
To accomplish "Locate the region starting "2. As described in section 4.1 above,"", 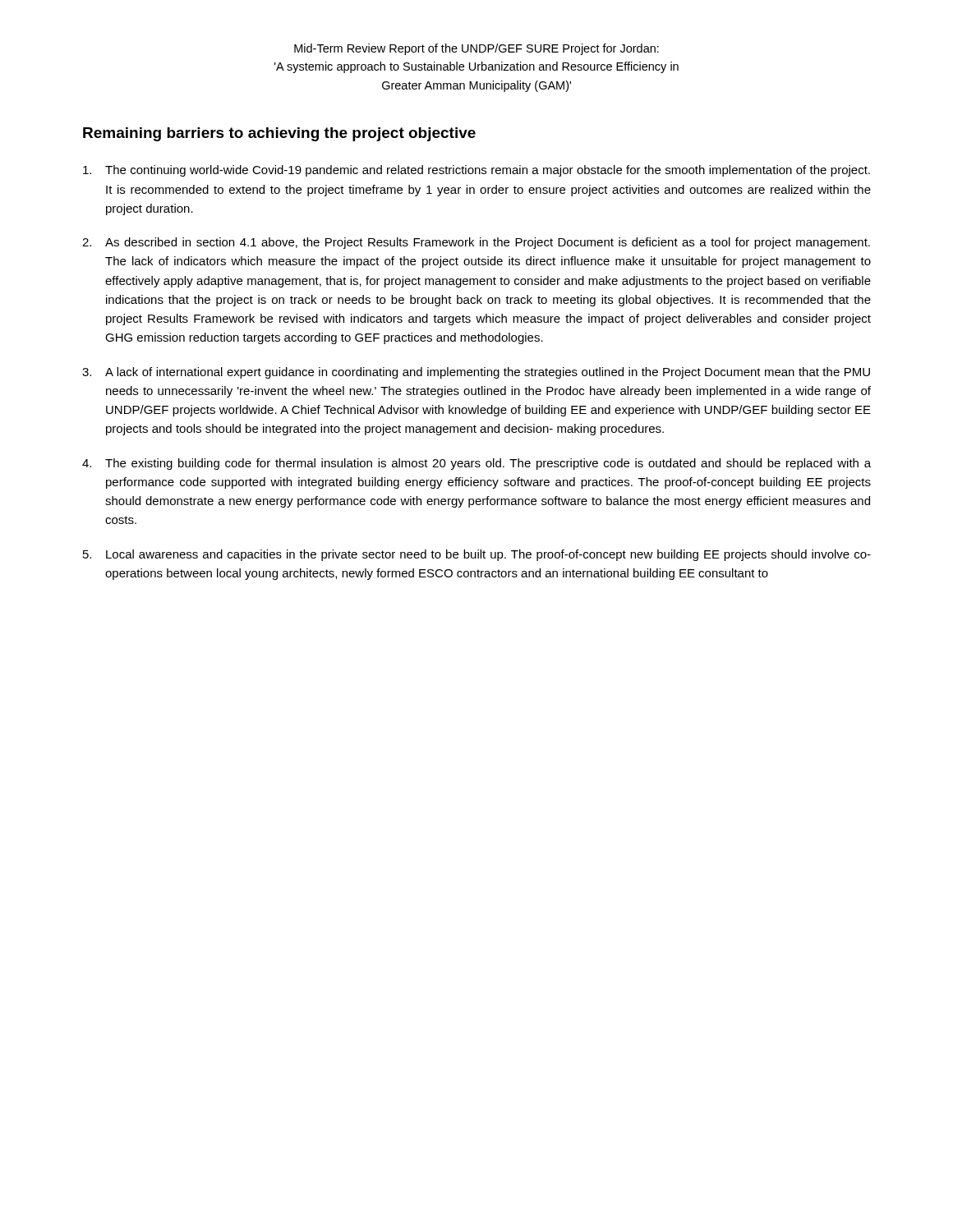I will pos(476,290).
